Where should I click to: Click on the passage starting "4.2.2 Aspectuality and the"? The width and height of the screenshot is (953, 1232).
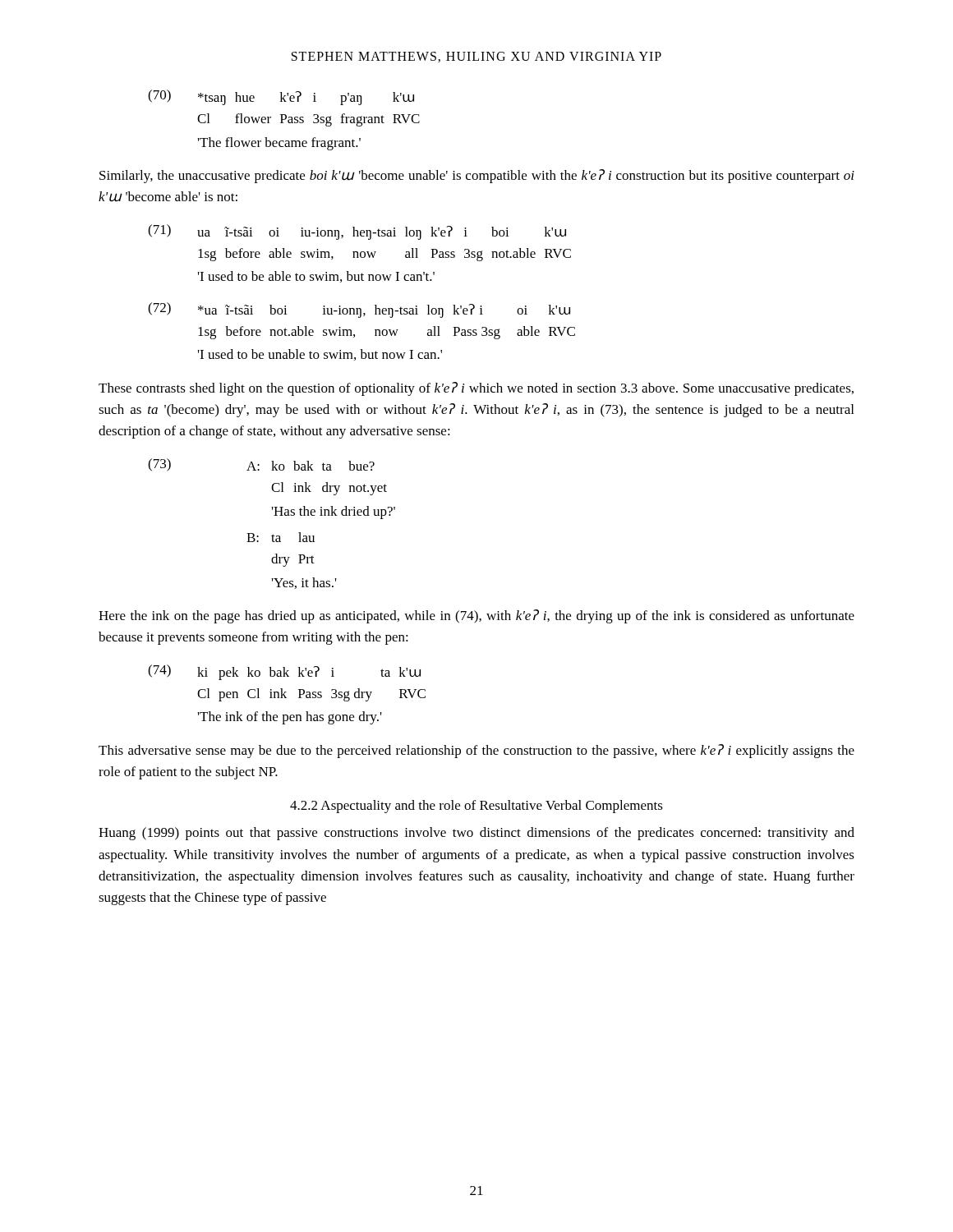tap(476, 806)
